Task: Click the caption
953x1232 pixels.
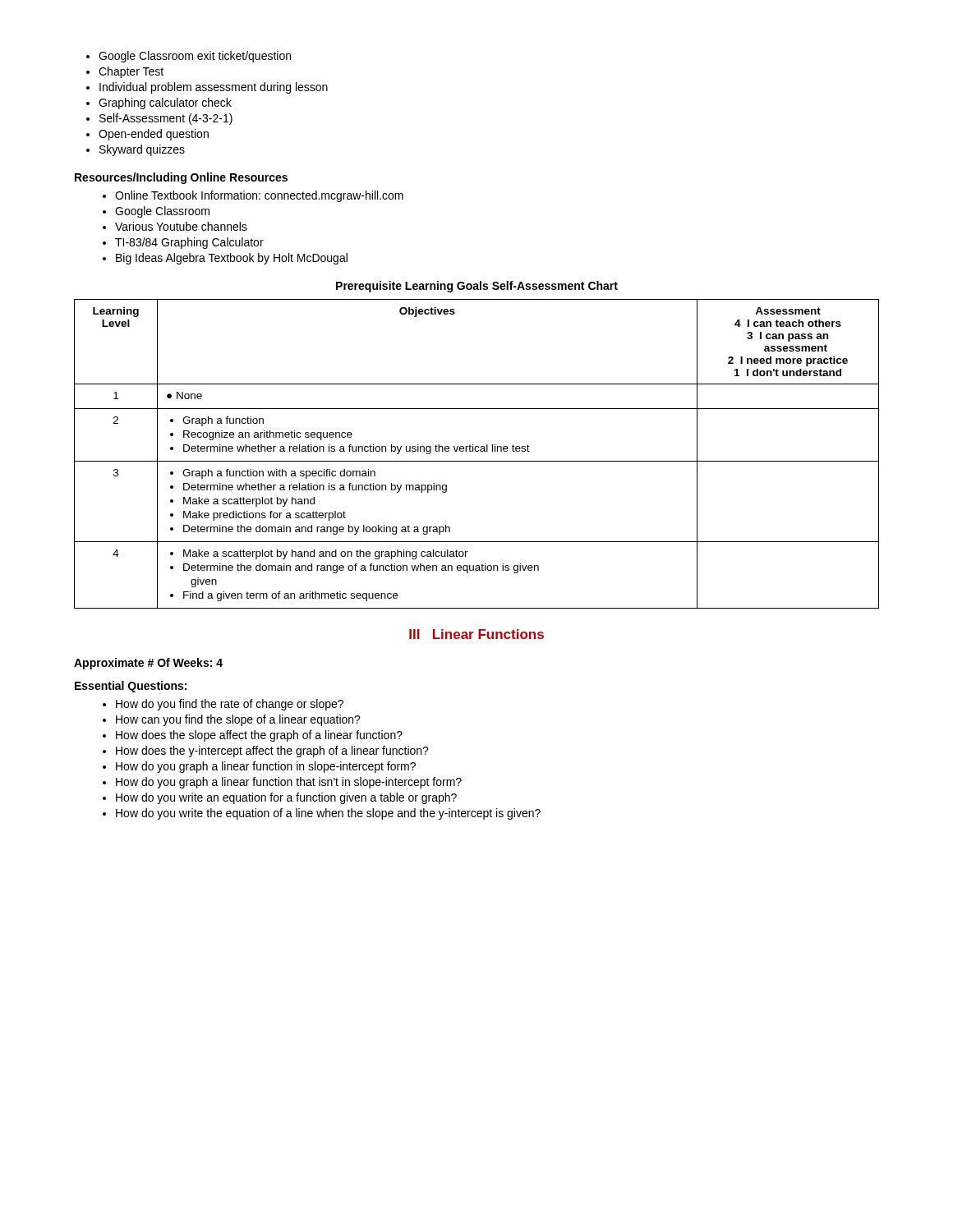Action: click(x=476, y=286)
